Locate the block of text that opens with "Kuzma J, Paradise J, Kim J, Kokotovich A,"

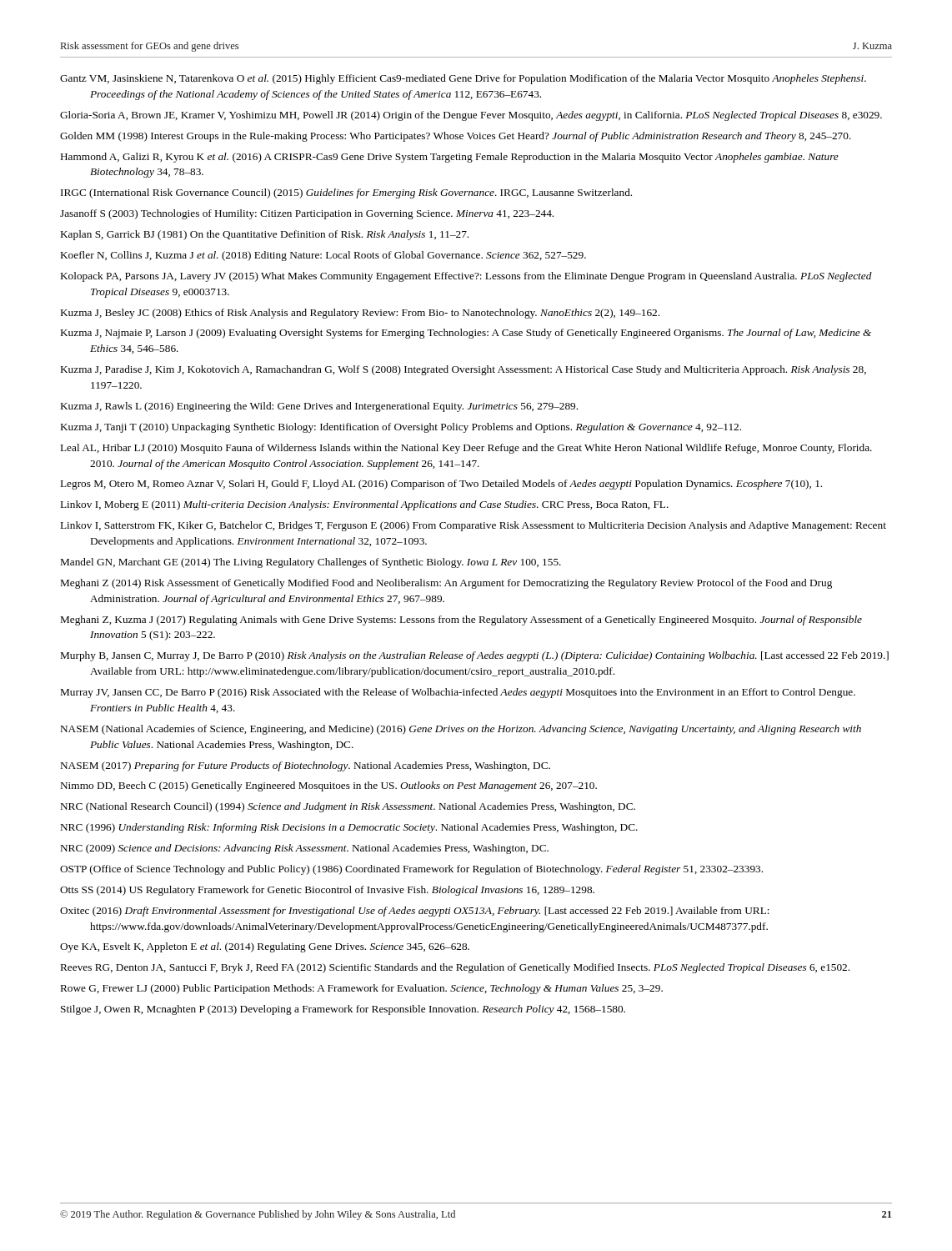[463, 377]
